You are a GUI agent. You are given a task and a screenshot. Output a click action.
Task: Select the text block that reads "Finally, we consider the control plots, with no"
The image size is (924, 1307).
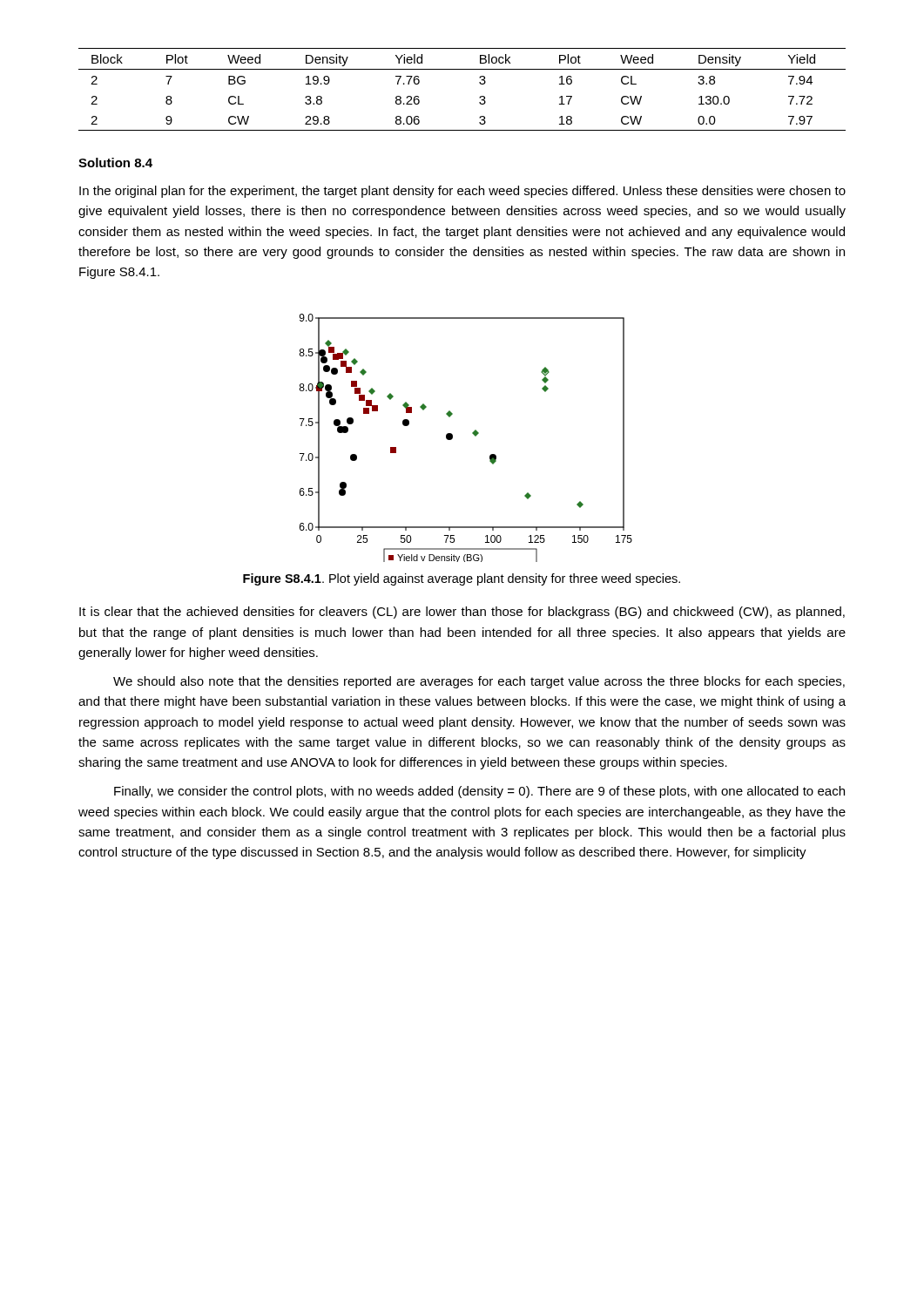[462, 821]
